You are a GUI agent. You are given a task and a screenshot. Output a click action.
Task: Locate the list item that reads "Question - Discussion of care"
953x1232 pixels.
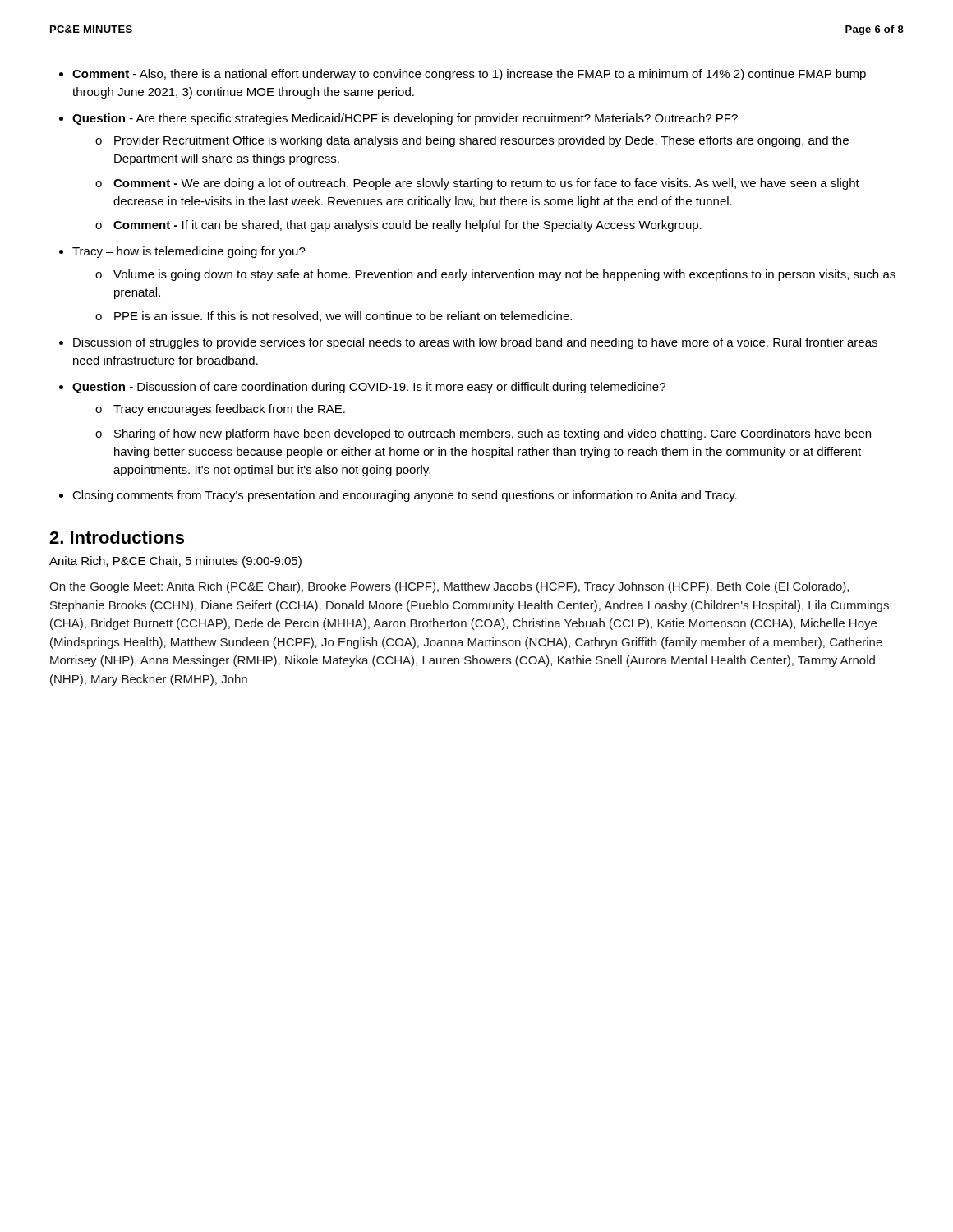(x=488, y=429)
